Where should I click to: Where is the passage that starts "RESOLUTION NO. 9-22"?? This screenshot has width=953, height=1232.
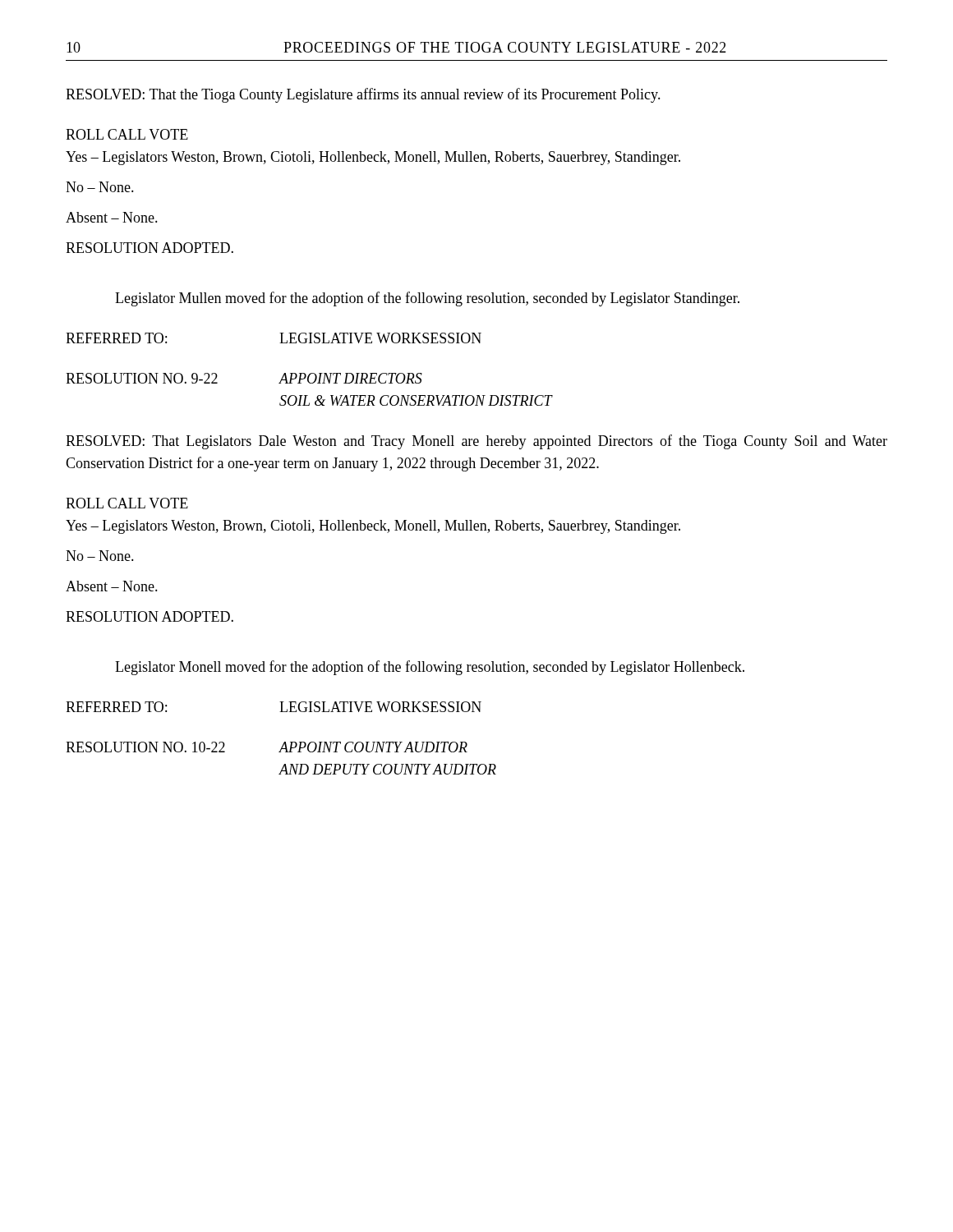(476, 390)
